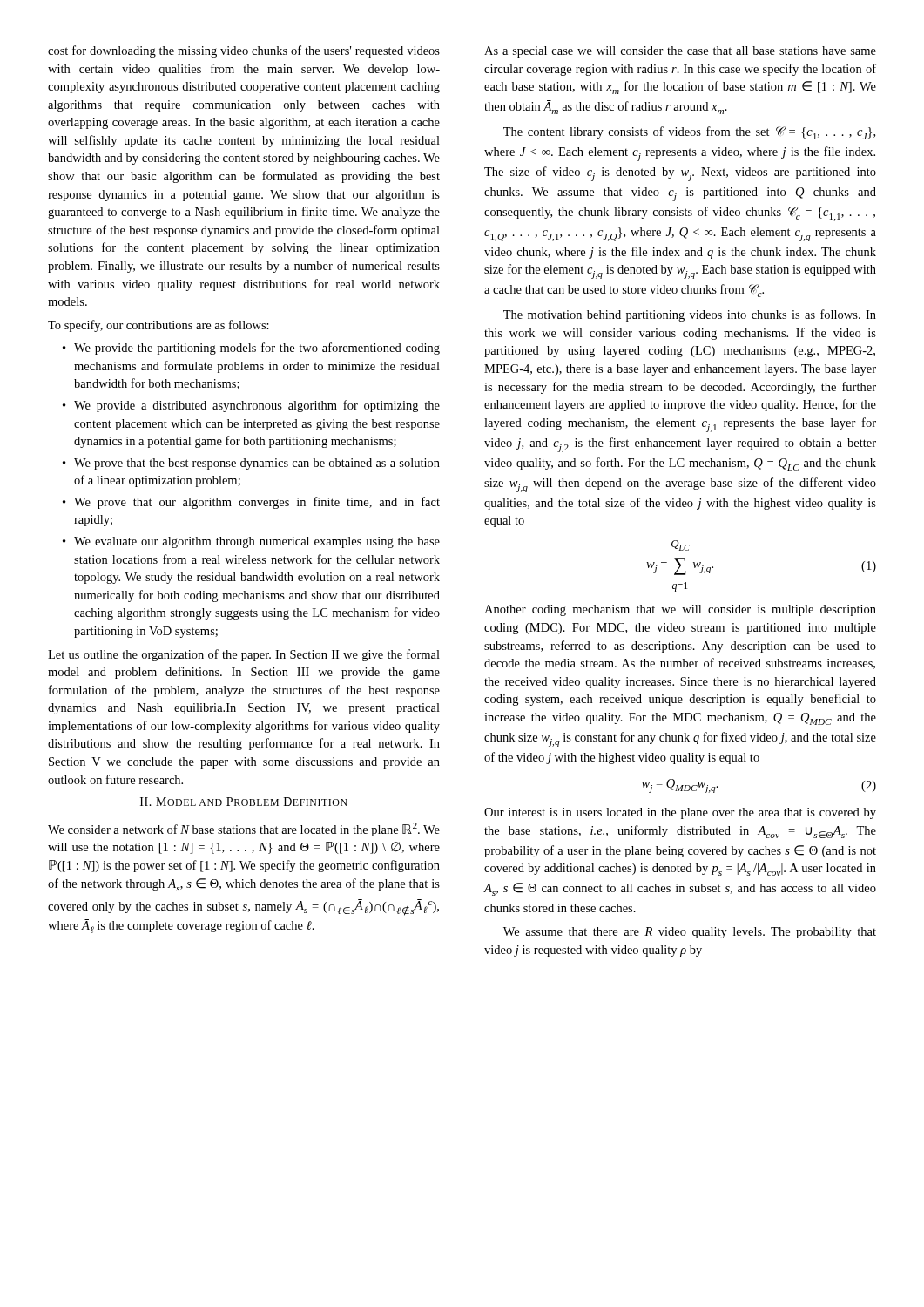Navigate to the passage starting "Another coding mechanism"
The width and height of the screenshot is (924, 1307).
point(680,683)
